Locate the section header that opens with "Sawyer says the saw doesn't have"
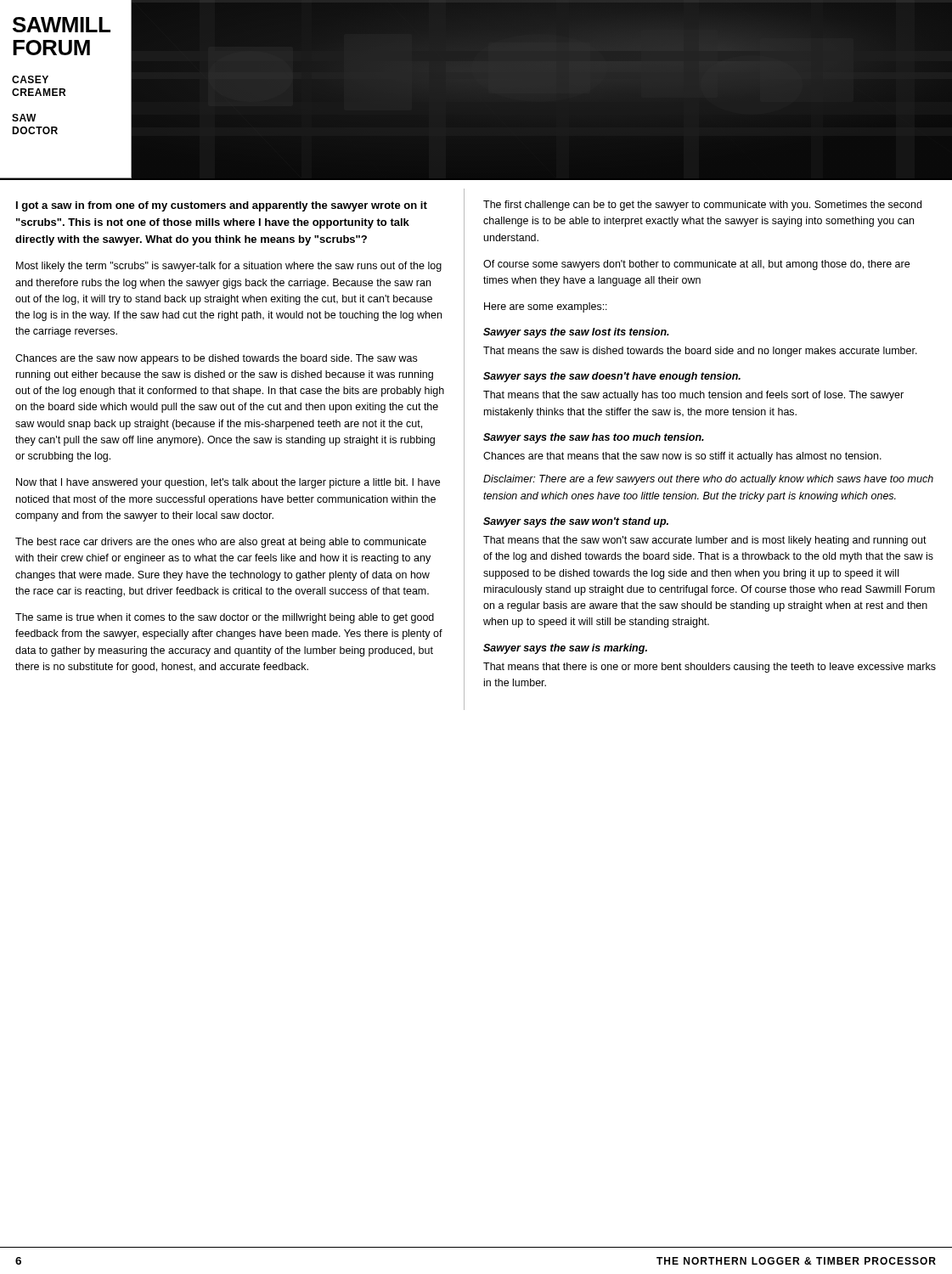 coord(612,376)
